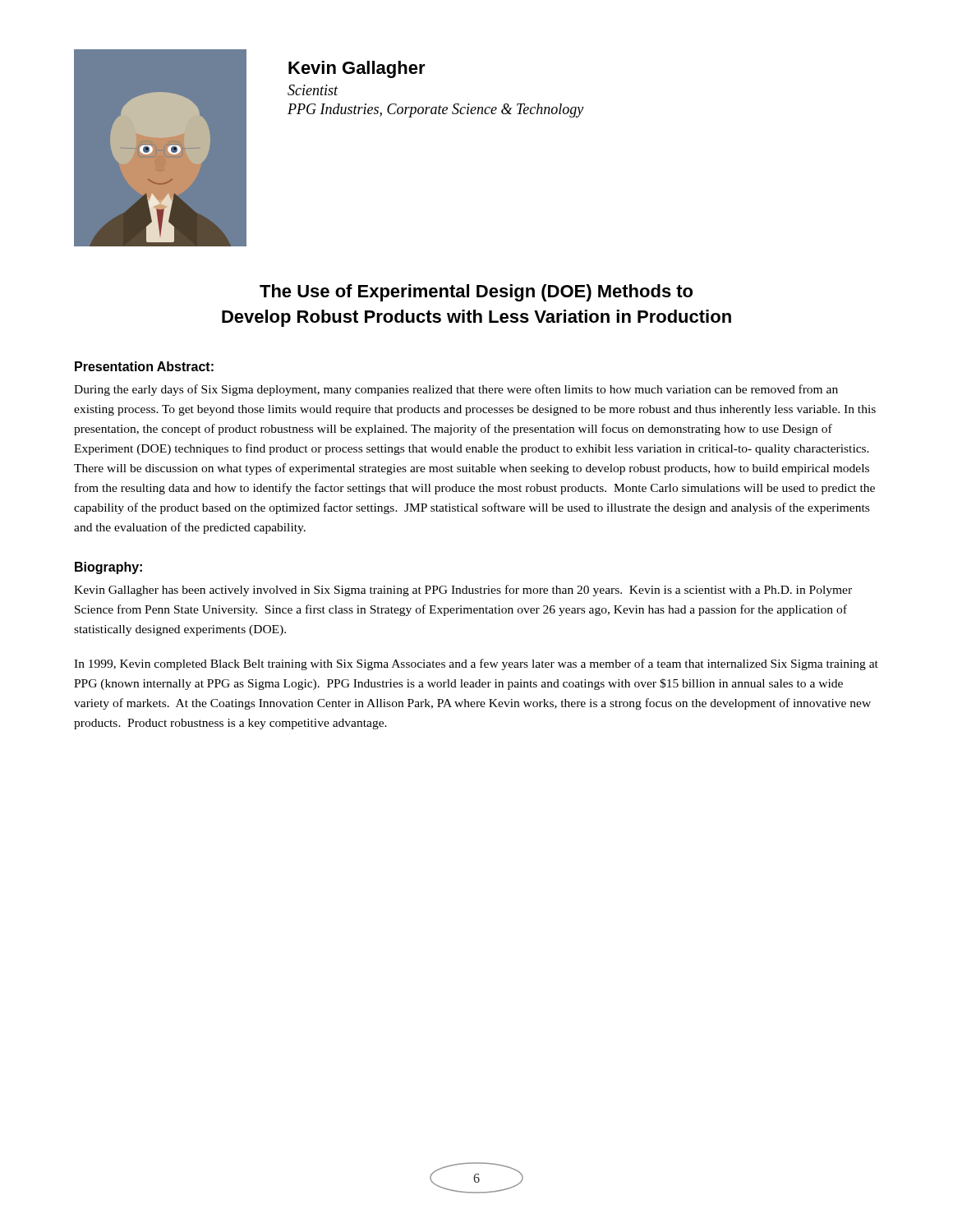Click on the text starting "Presentation Abstract:"

pos(144,366)
